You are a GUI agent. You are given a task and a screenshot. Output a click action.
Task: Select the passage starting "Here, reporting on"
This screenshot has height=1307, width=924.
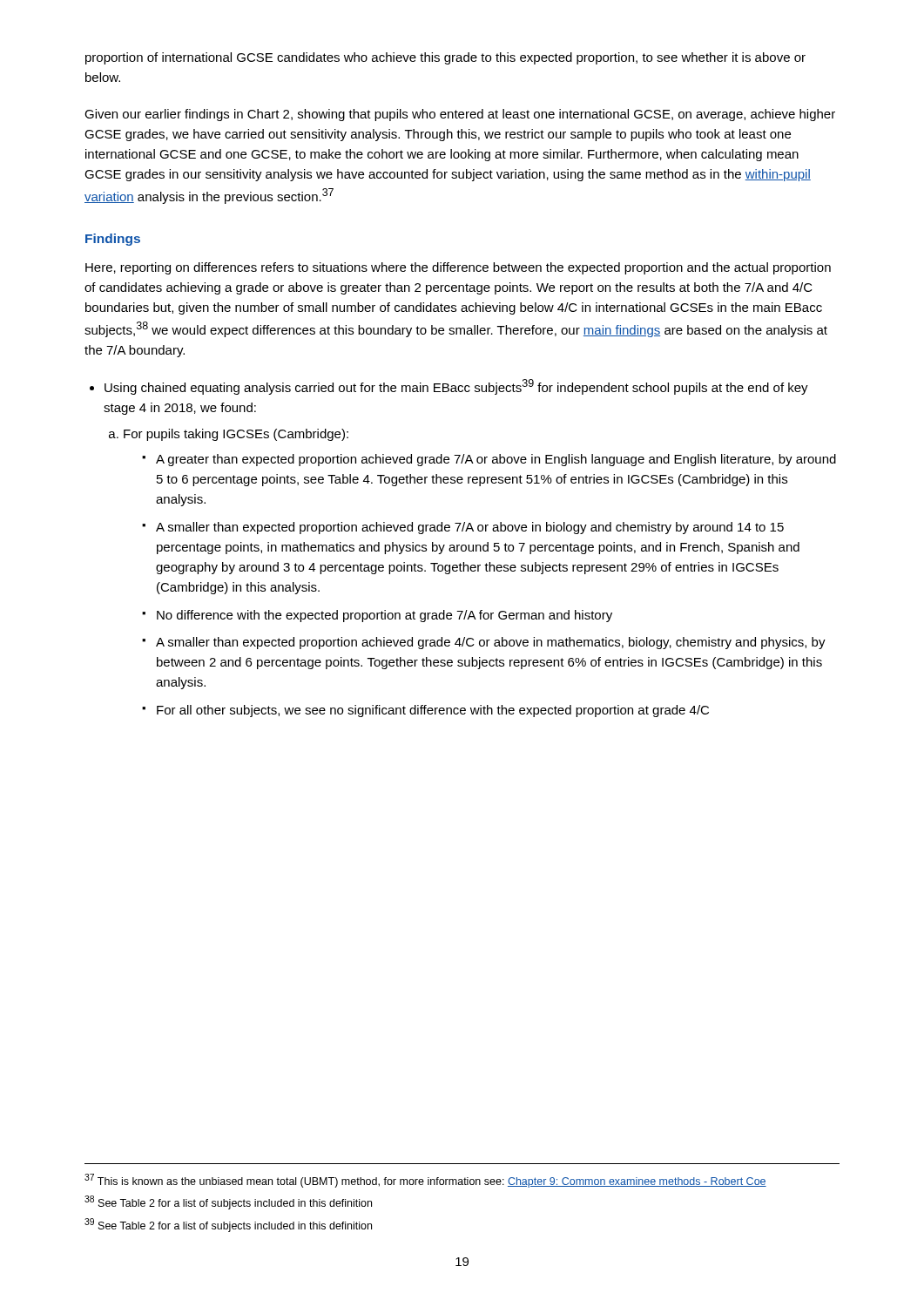click(x=458, y=308)
